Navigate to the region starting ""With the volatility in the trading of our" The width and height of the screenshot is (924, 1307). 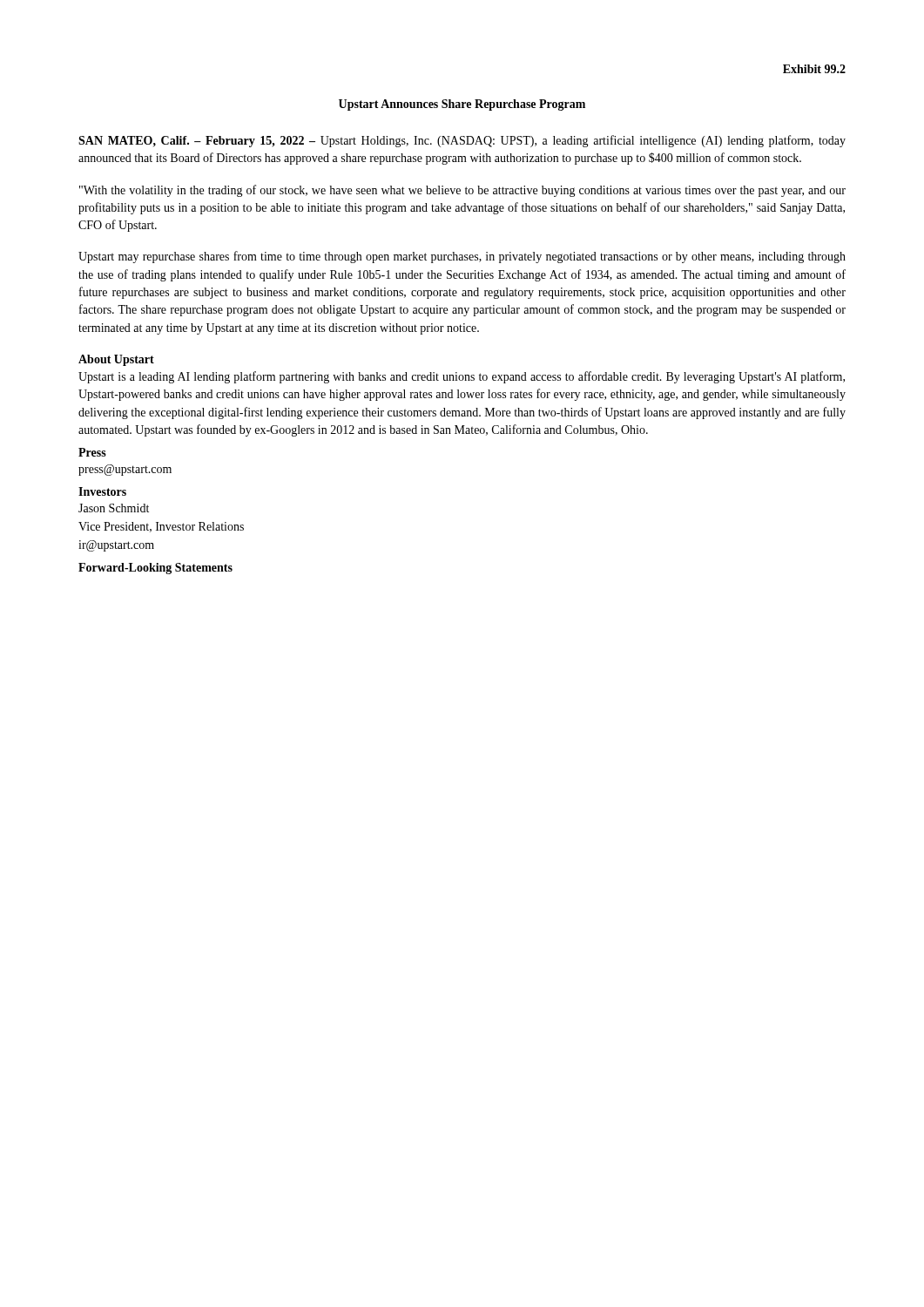462,208
